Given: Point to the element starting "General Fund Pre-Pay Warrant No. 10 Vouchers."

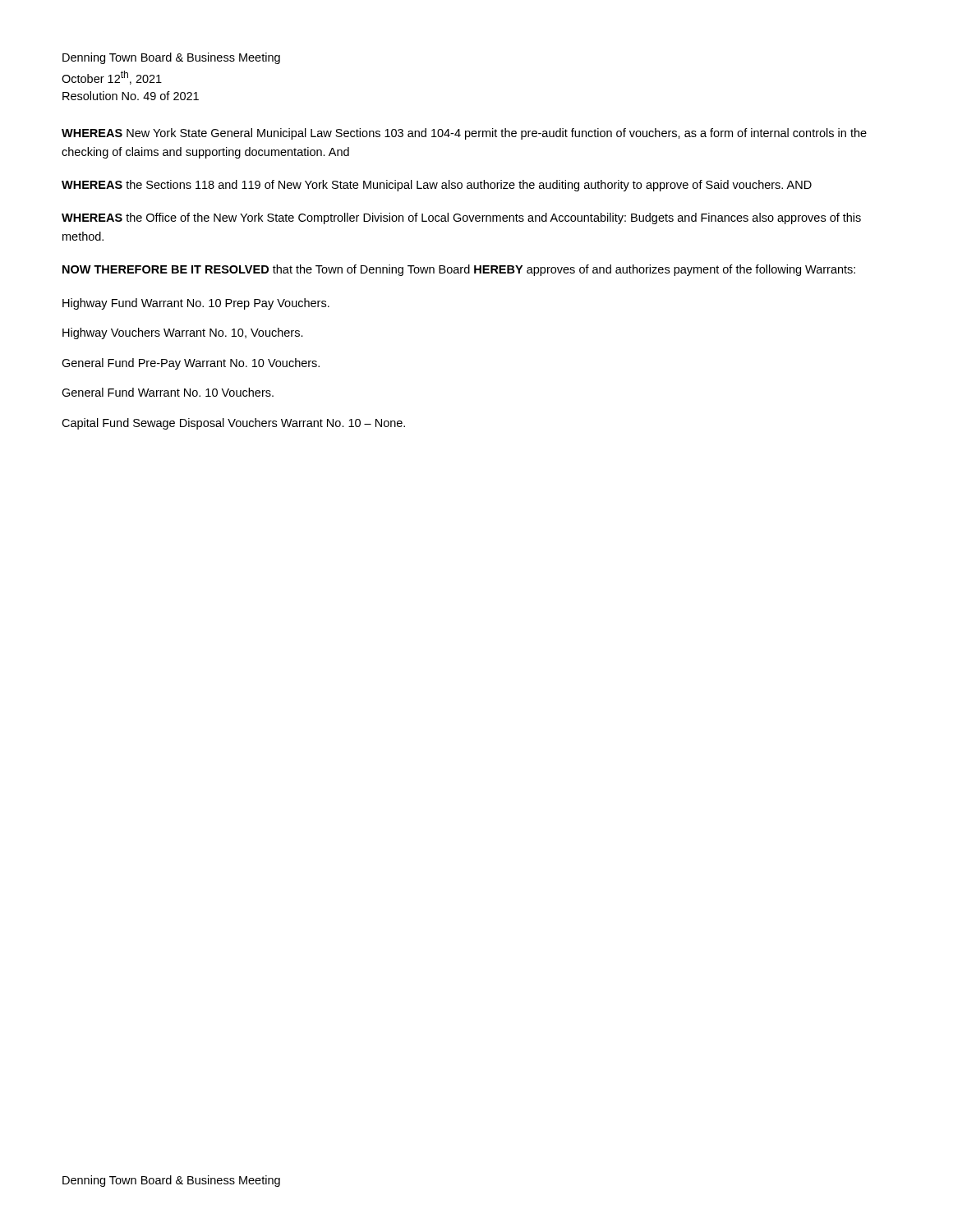Looking at the screenshot, I should point(191,363).
